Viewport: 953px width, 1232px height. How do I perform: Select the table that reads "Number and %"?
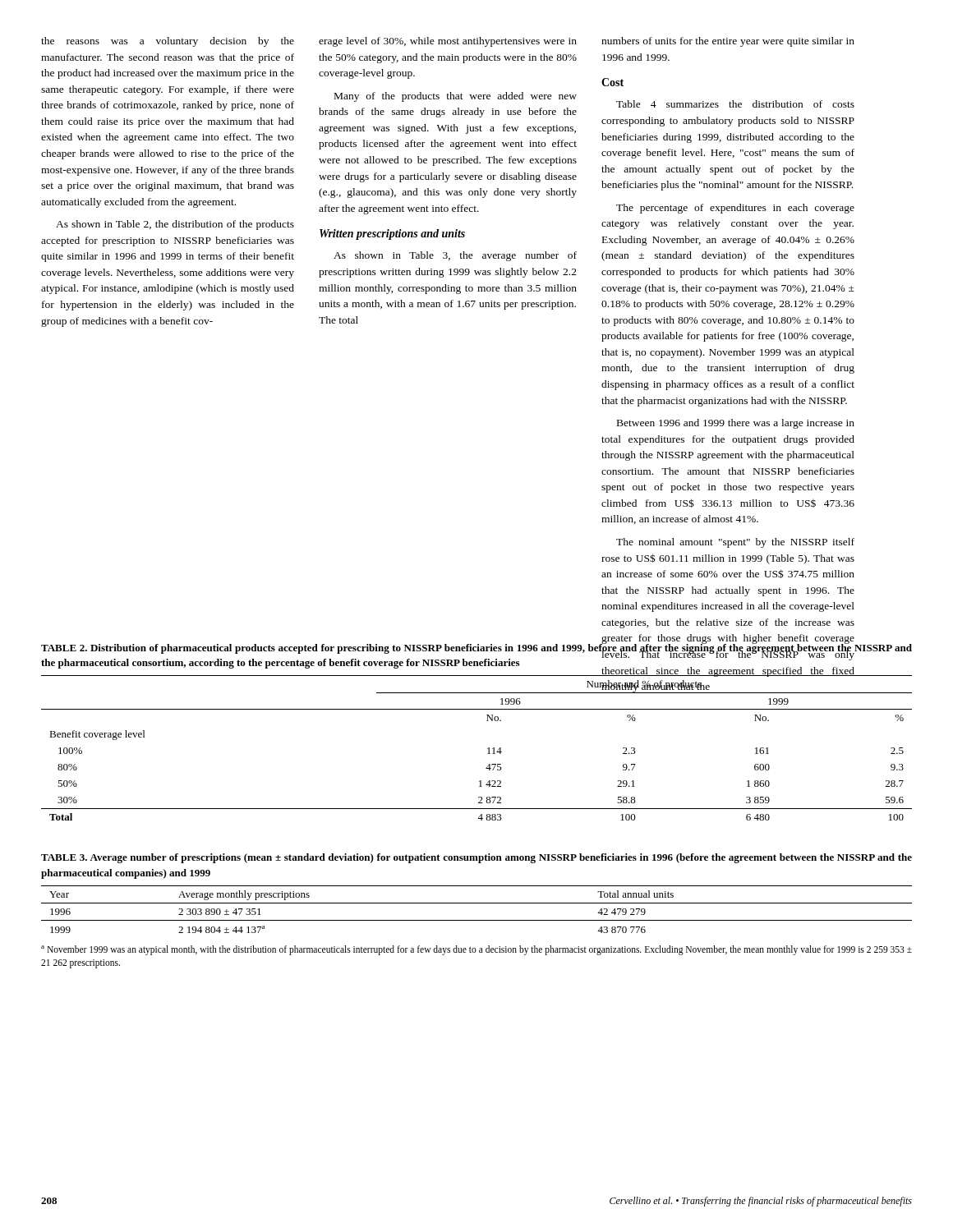click(x=476, y=751)
